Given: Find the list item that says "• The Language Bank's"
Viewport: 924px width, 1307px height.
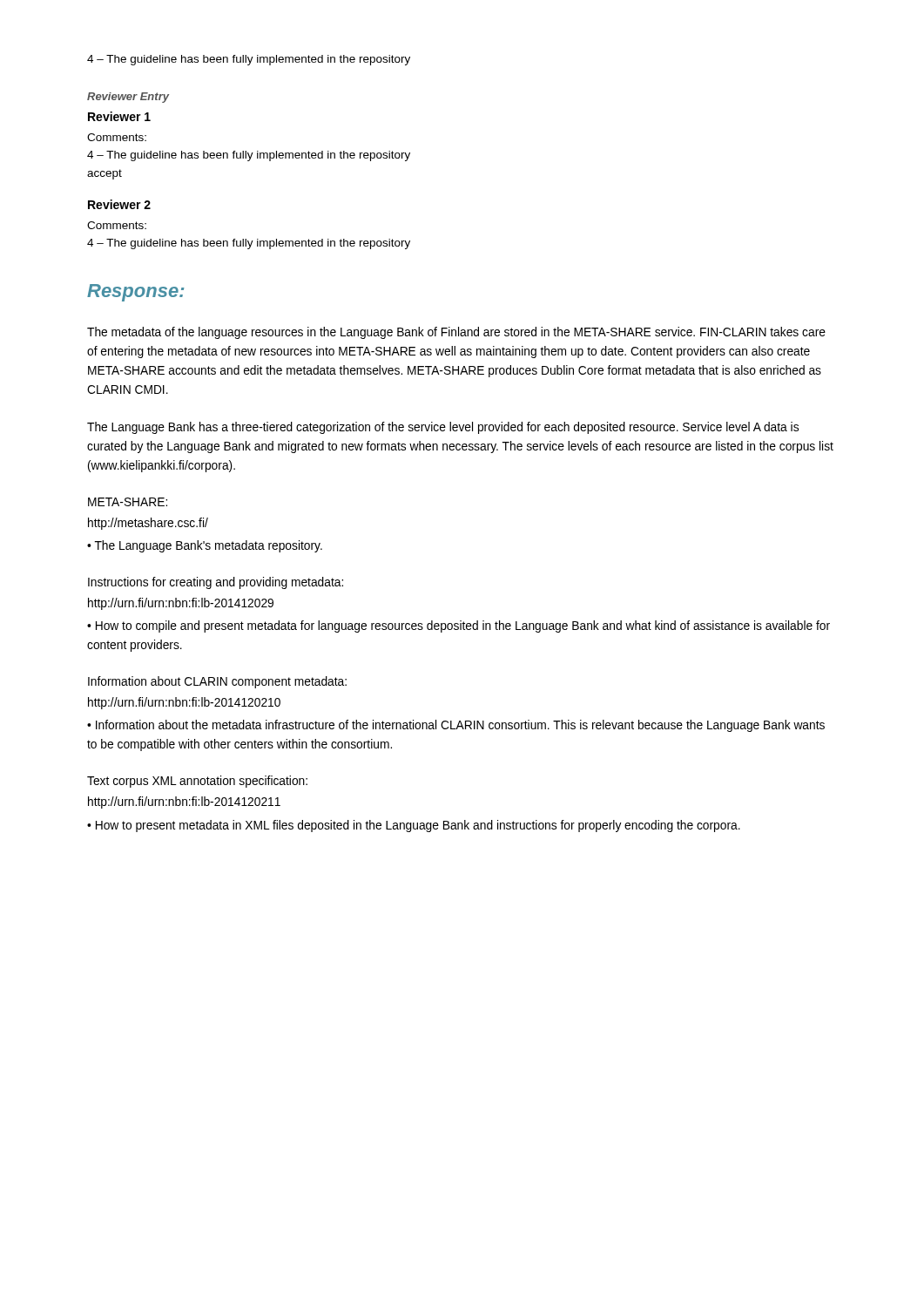Looking at the screenshot, I should [205, 546].
